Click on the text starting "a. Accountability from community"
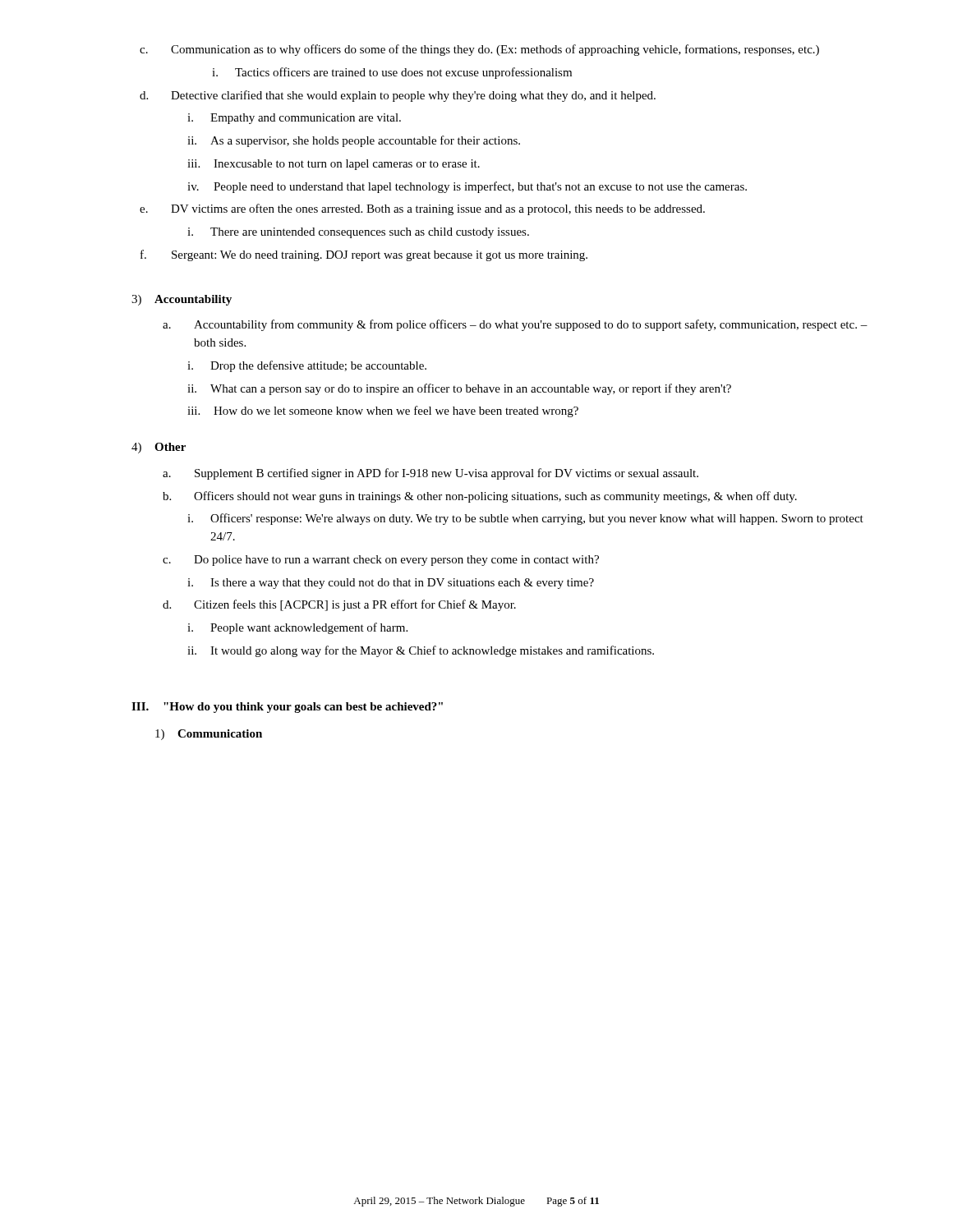The height and width of the screenshot is (1232, 953). click(x=513, y=334)
